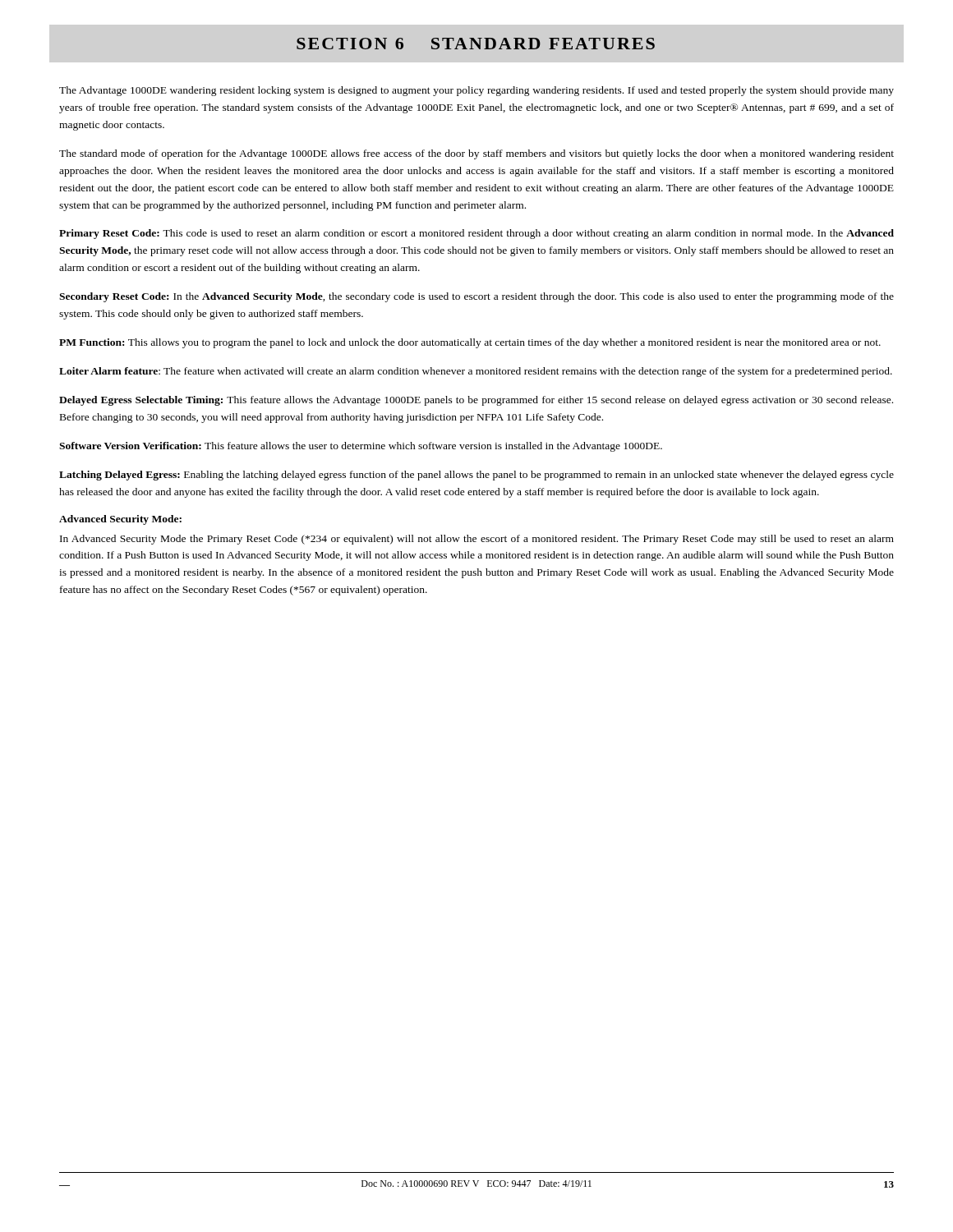Locate the passage starting "Loiter Alarm feature:"
This screenshot has width=953, height=1232.
click(476, 371)
